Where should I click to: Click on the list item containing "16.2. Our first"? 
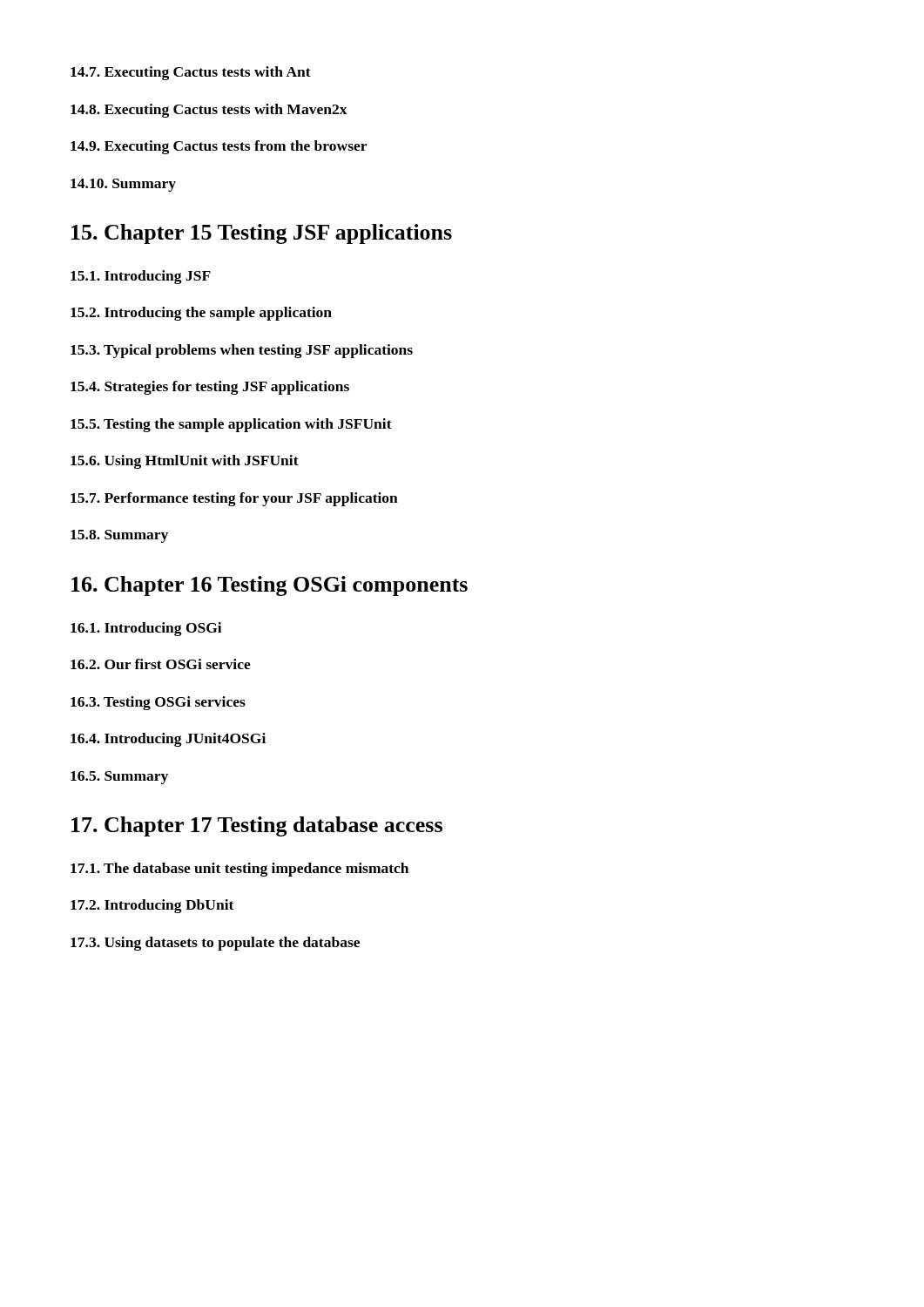(x=160, y=664)
